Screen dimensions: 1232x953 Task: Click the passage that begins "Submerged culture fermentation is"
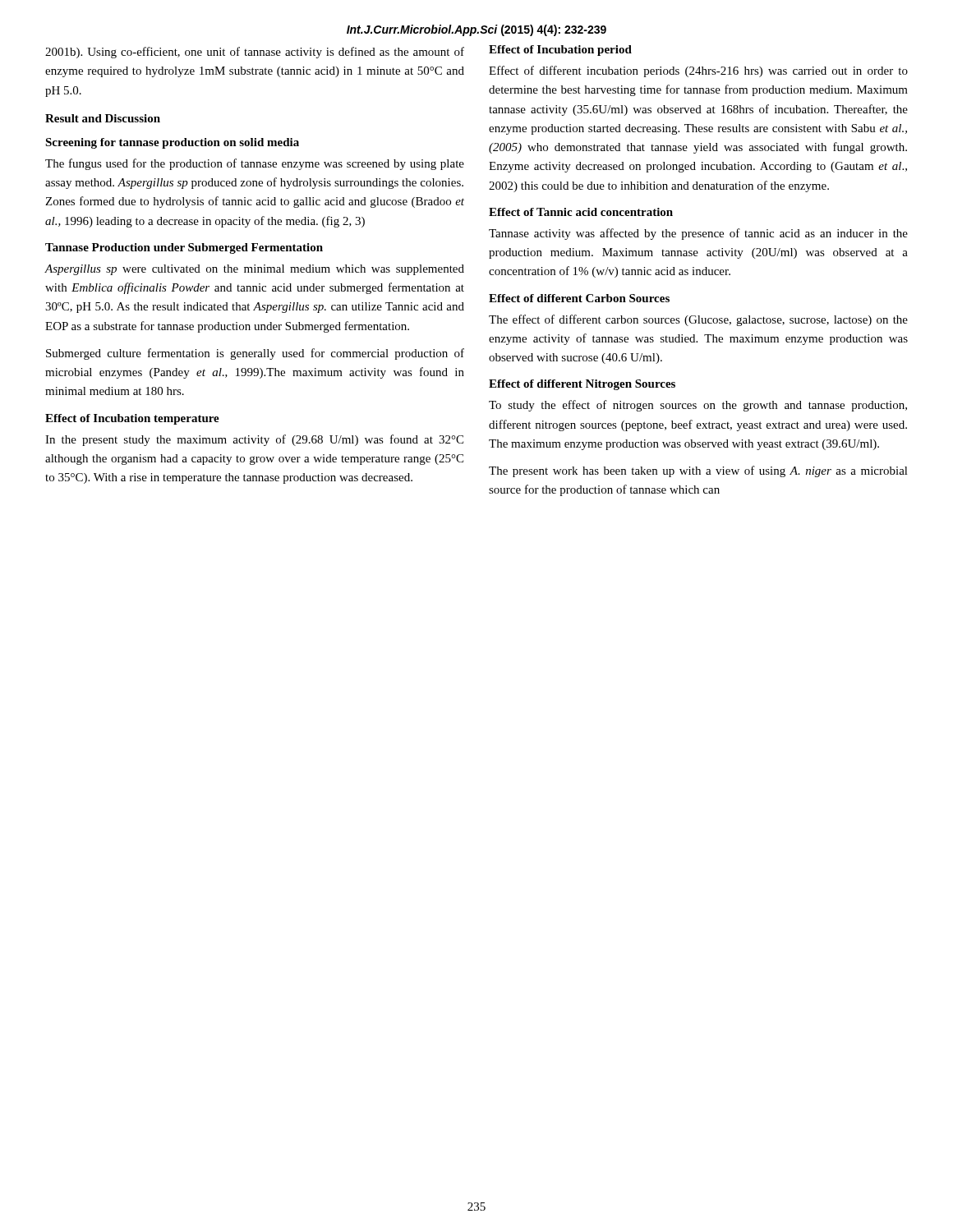255,373
